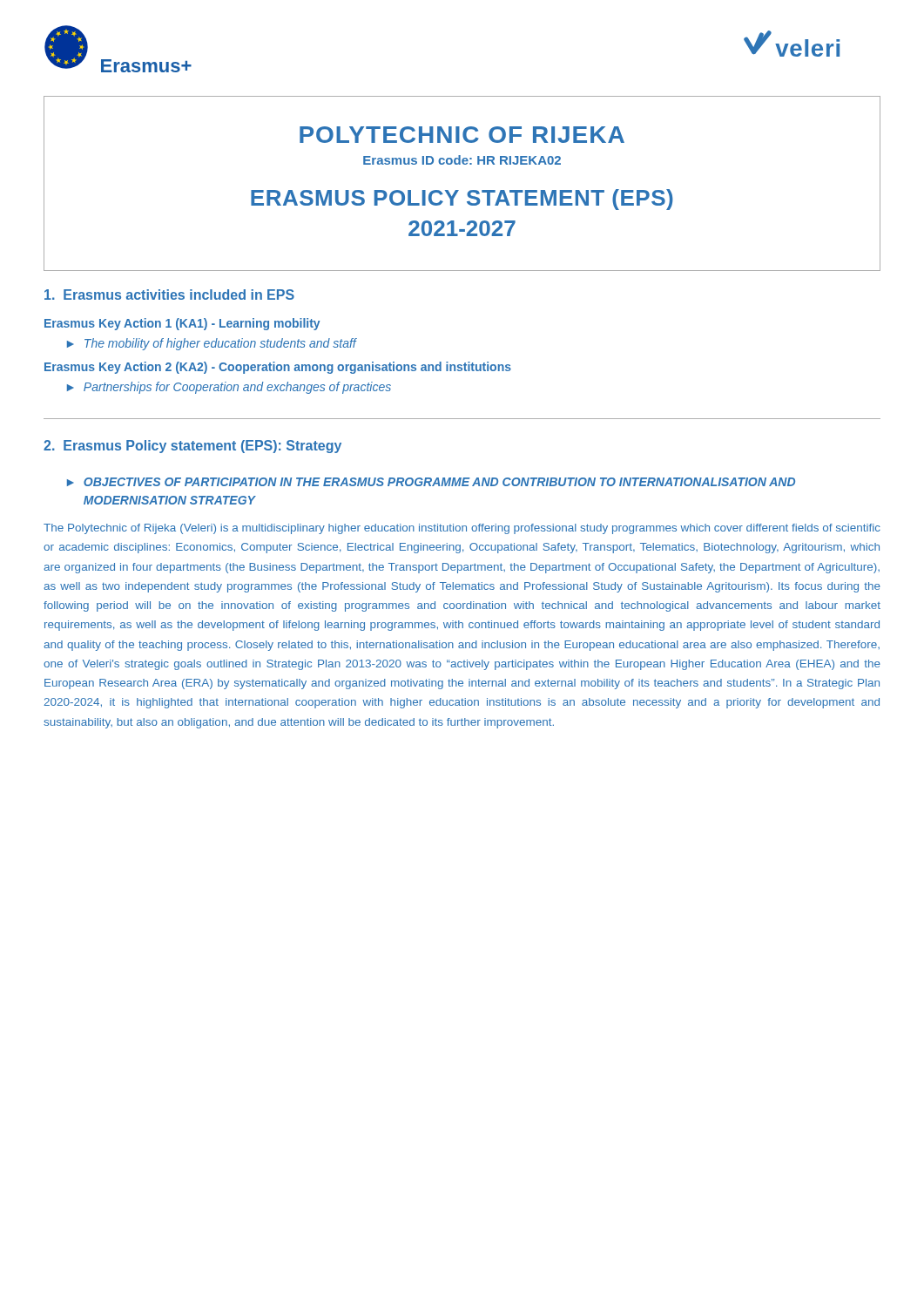Select the text block containing "Erasmus Key Action 2 (KA2) - Cooperation among"
Screen dimensions: 1307x924
pos(277,367)
